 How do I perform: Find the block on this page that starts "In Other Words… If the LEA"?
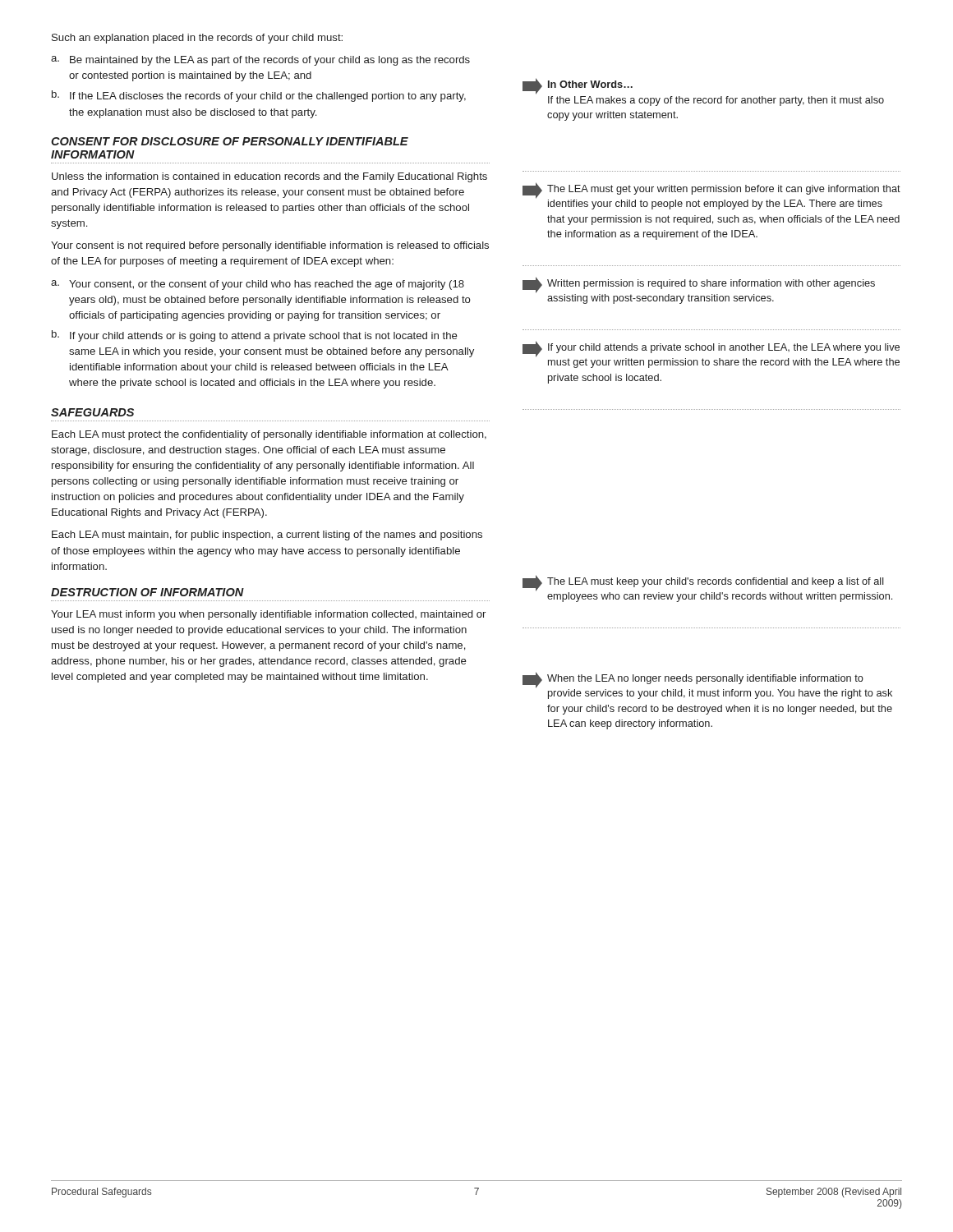(x=711, y=100)
